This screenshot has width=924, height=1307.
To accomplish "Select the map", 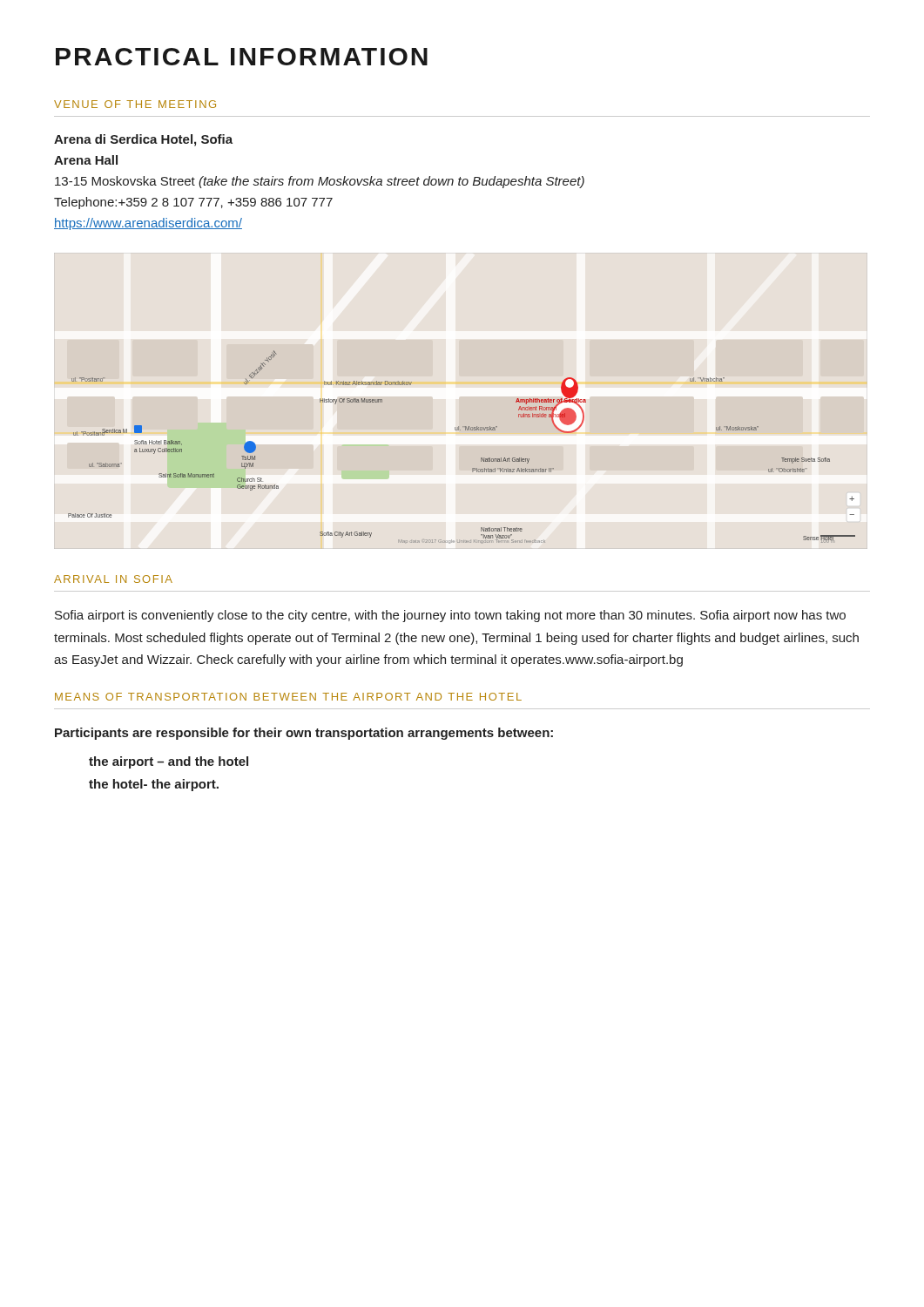I will [x=461, y=402].
